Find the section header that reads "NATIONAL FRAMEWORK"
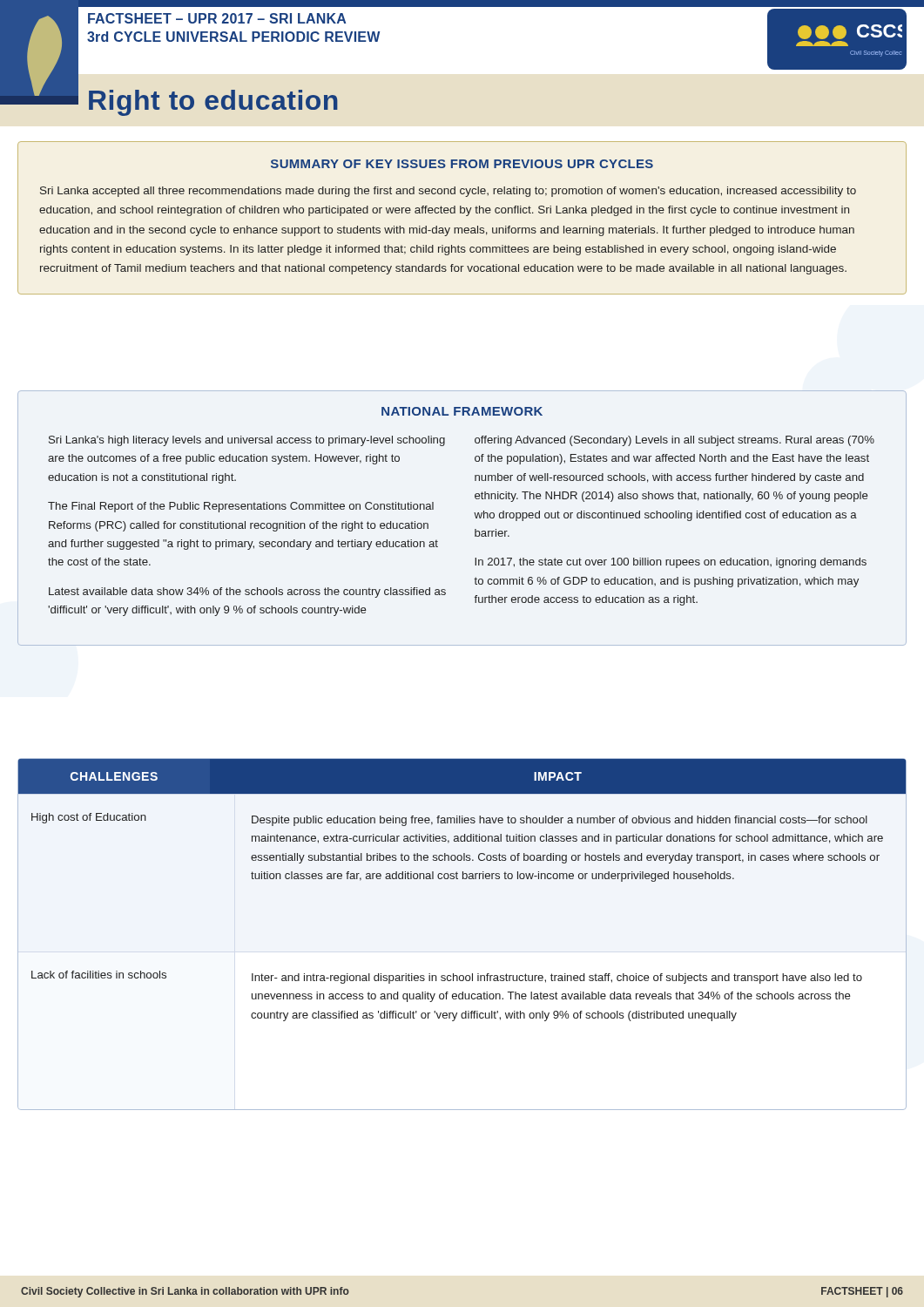The image size is (924, 1307). coord(462,411)
